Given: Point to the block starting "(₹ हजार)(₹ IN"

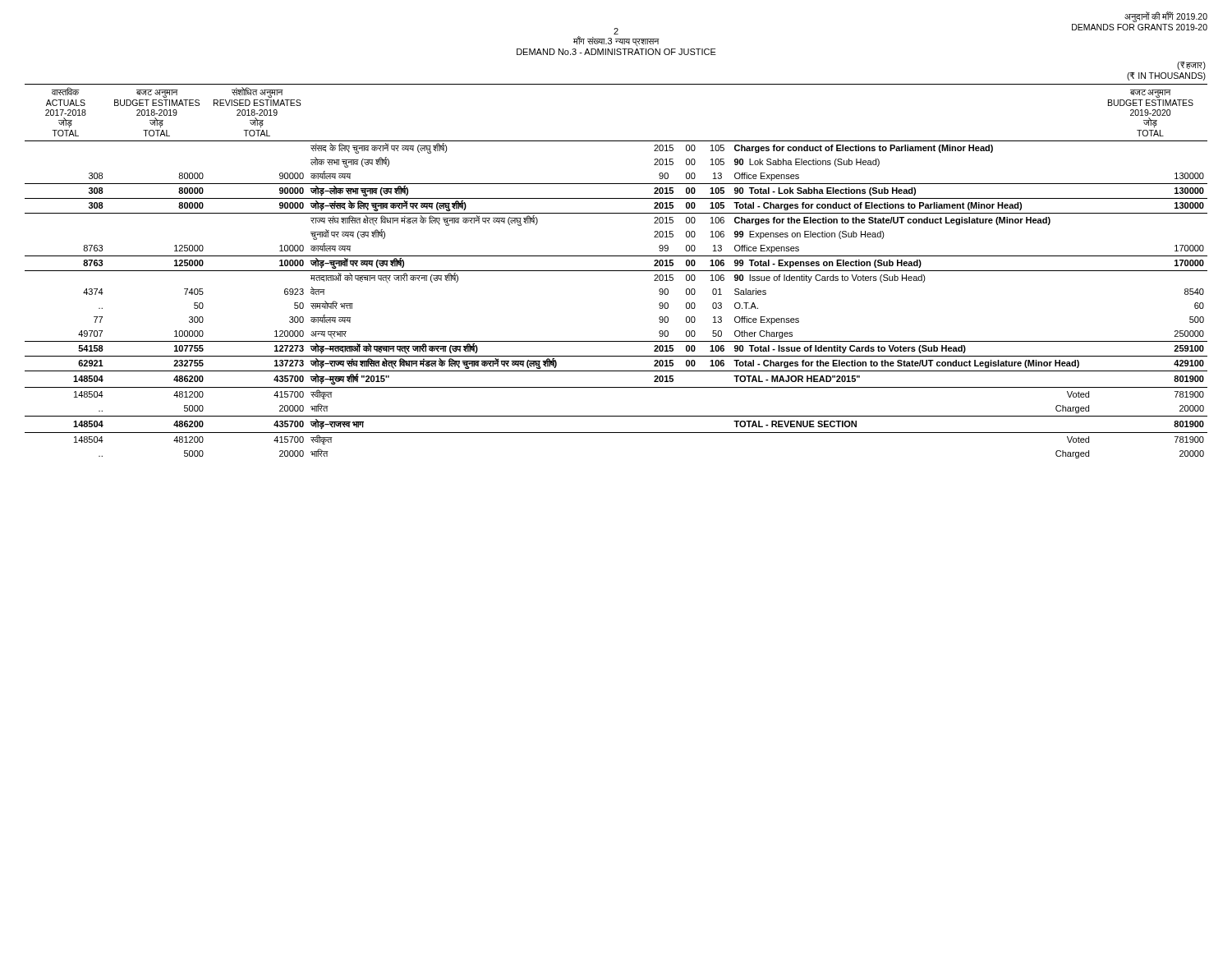Looking at the screenshot, I should click(1166, 70).
